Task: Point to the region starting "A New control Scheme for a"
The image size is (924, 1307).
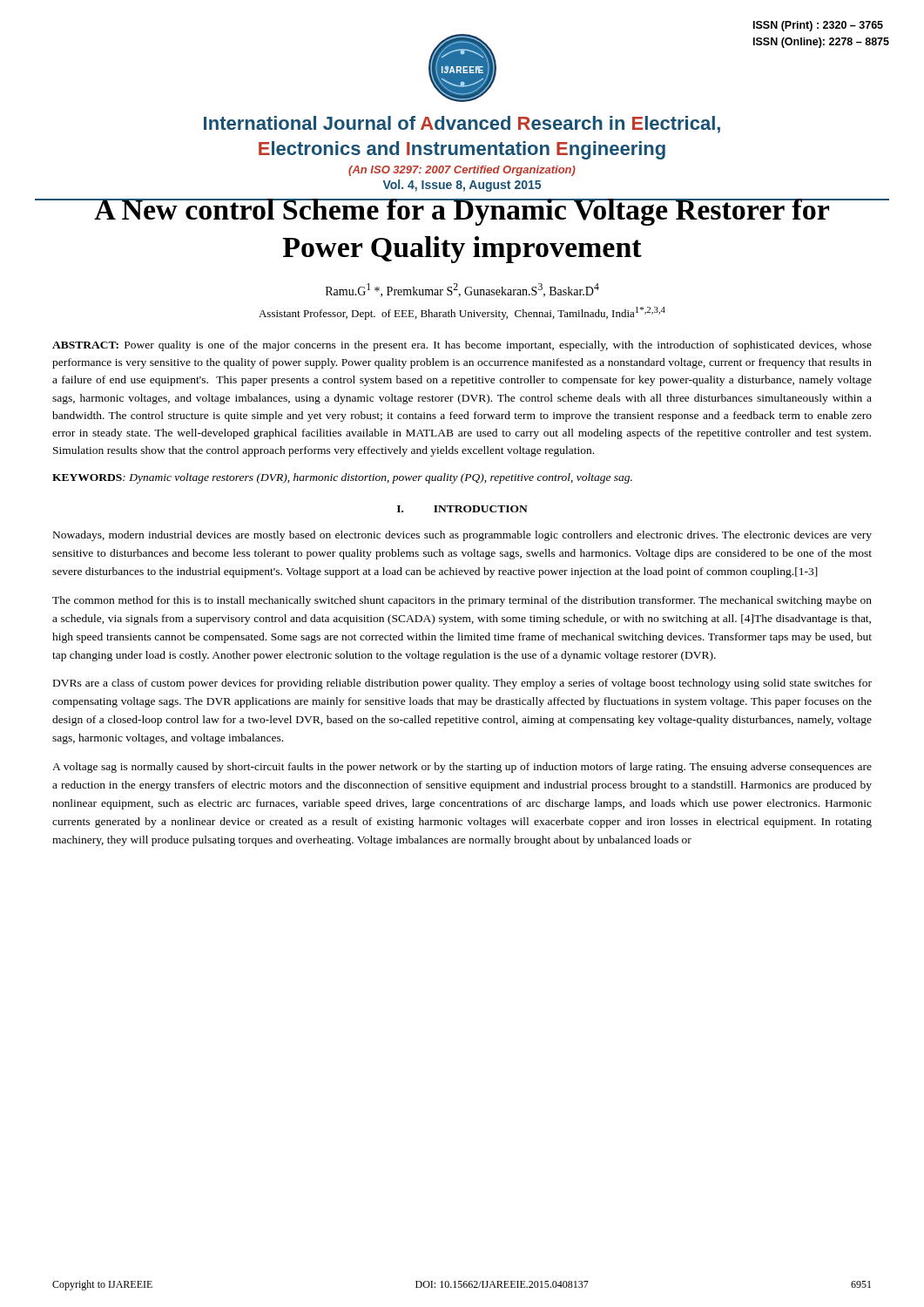Action: (462, 228)
